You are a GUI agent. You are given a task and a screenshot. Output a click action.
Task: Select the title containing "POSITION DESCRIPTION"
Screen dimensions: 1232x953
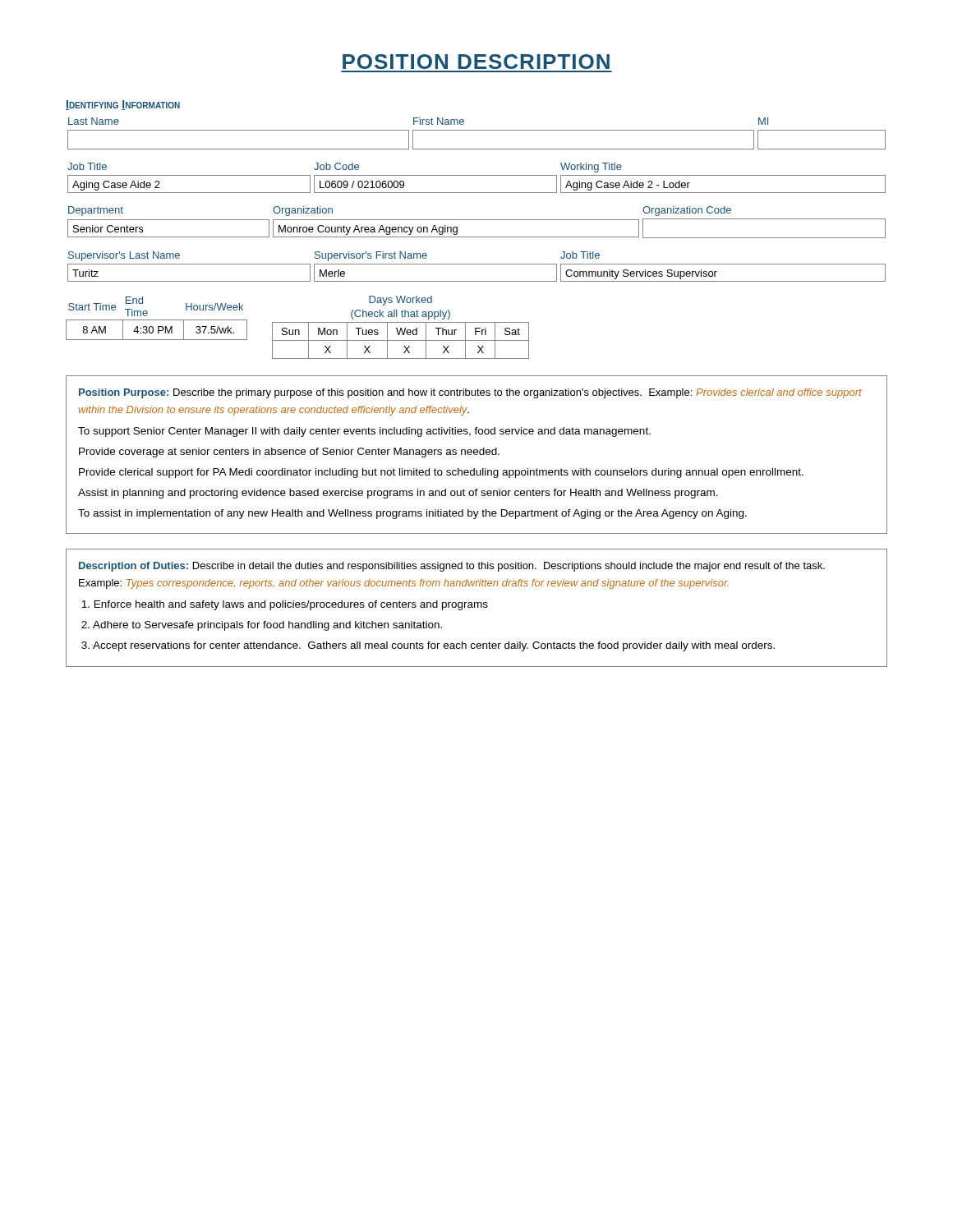pos(476,62)
